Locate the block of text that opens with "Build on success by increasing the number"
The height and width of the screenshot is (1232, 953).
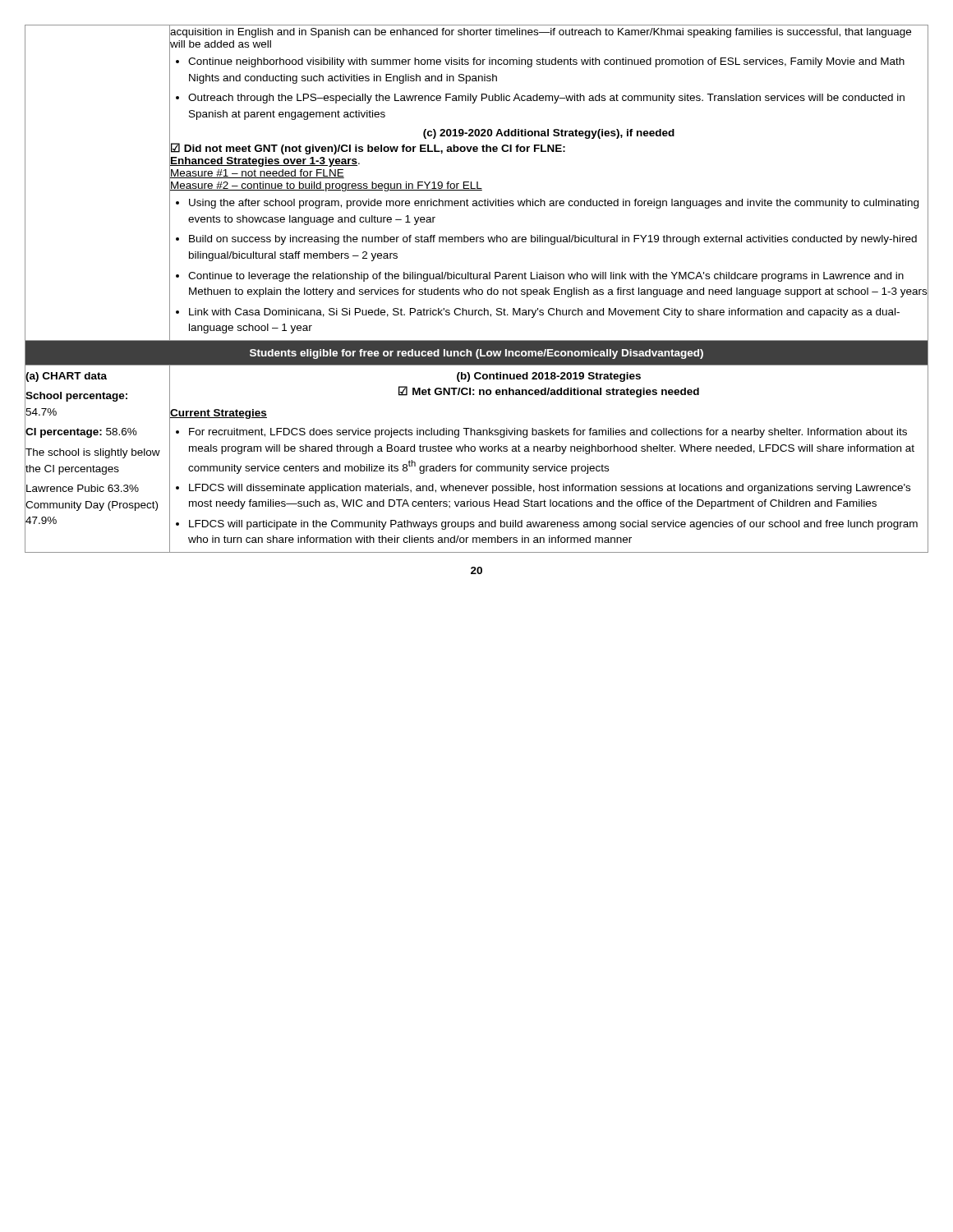[553, 247]
